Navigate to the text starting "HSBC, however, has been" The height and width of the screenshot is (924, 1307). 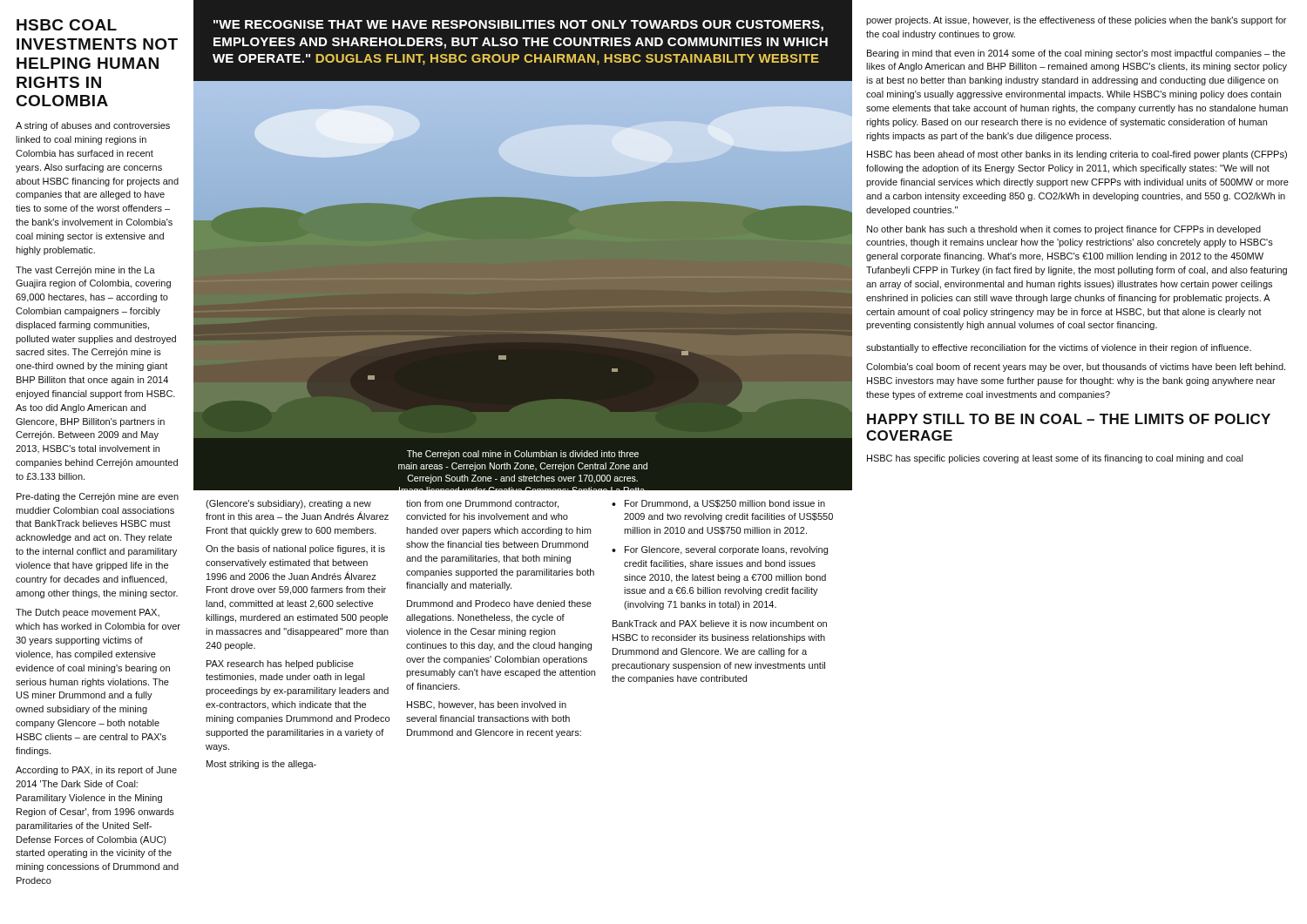point(494,718)
